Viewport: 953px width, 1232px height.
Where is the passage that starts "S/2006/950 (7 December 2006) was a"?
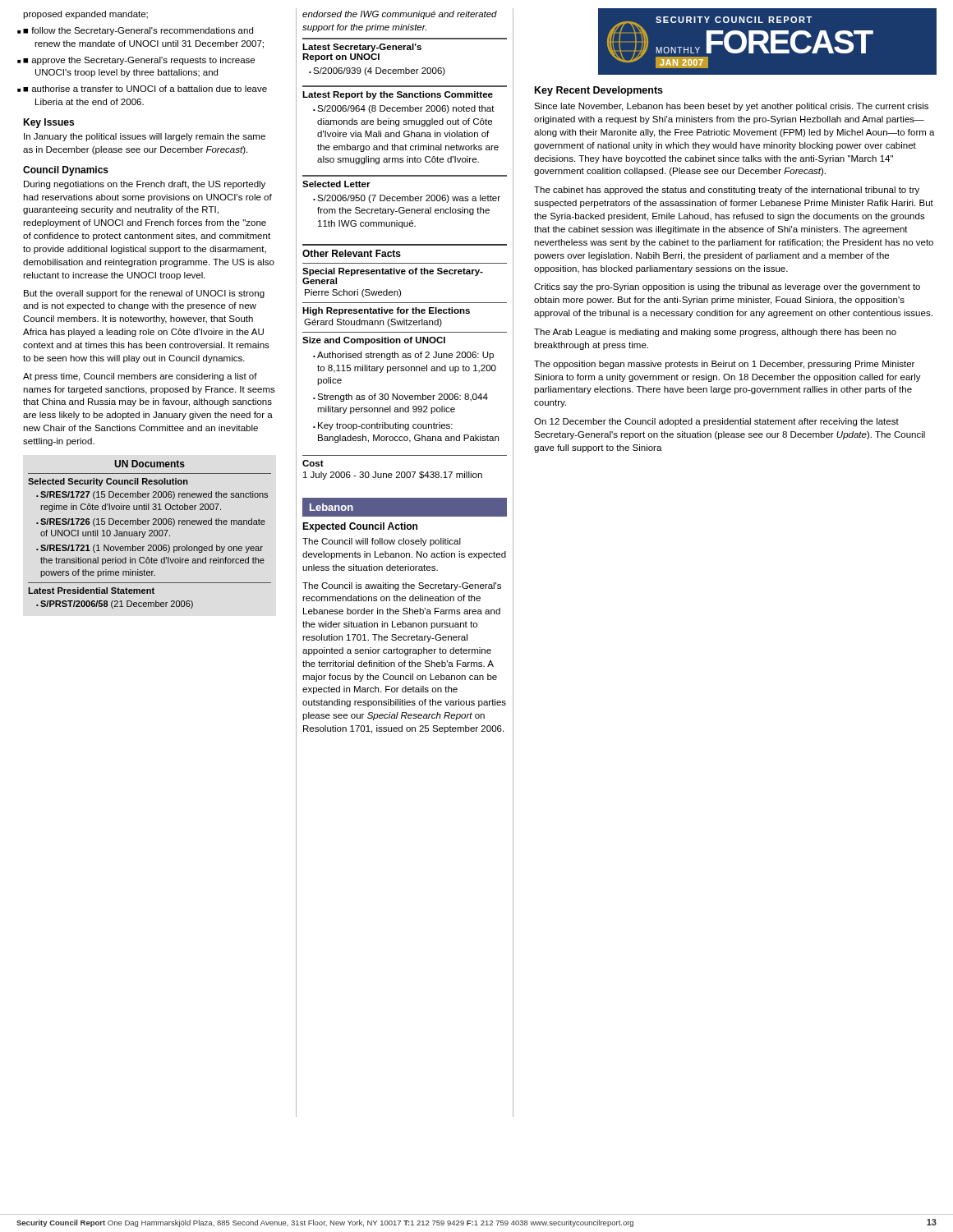coord(405,211)
